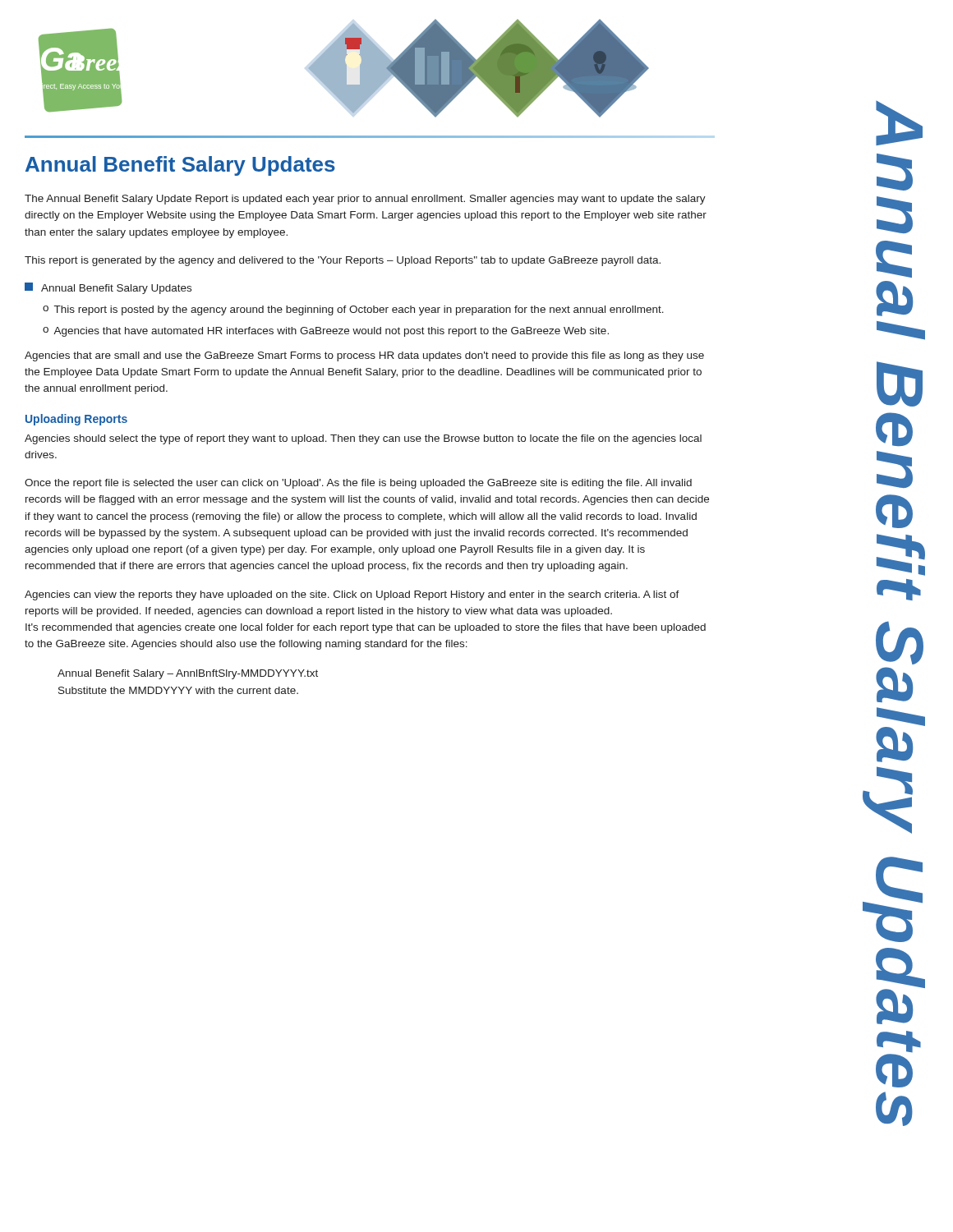Select the title containing "Annual Benefit Salary Updates"
This screenshot has height=1232, width=953.
(x=180, y=164)
